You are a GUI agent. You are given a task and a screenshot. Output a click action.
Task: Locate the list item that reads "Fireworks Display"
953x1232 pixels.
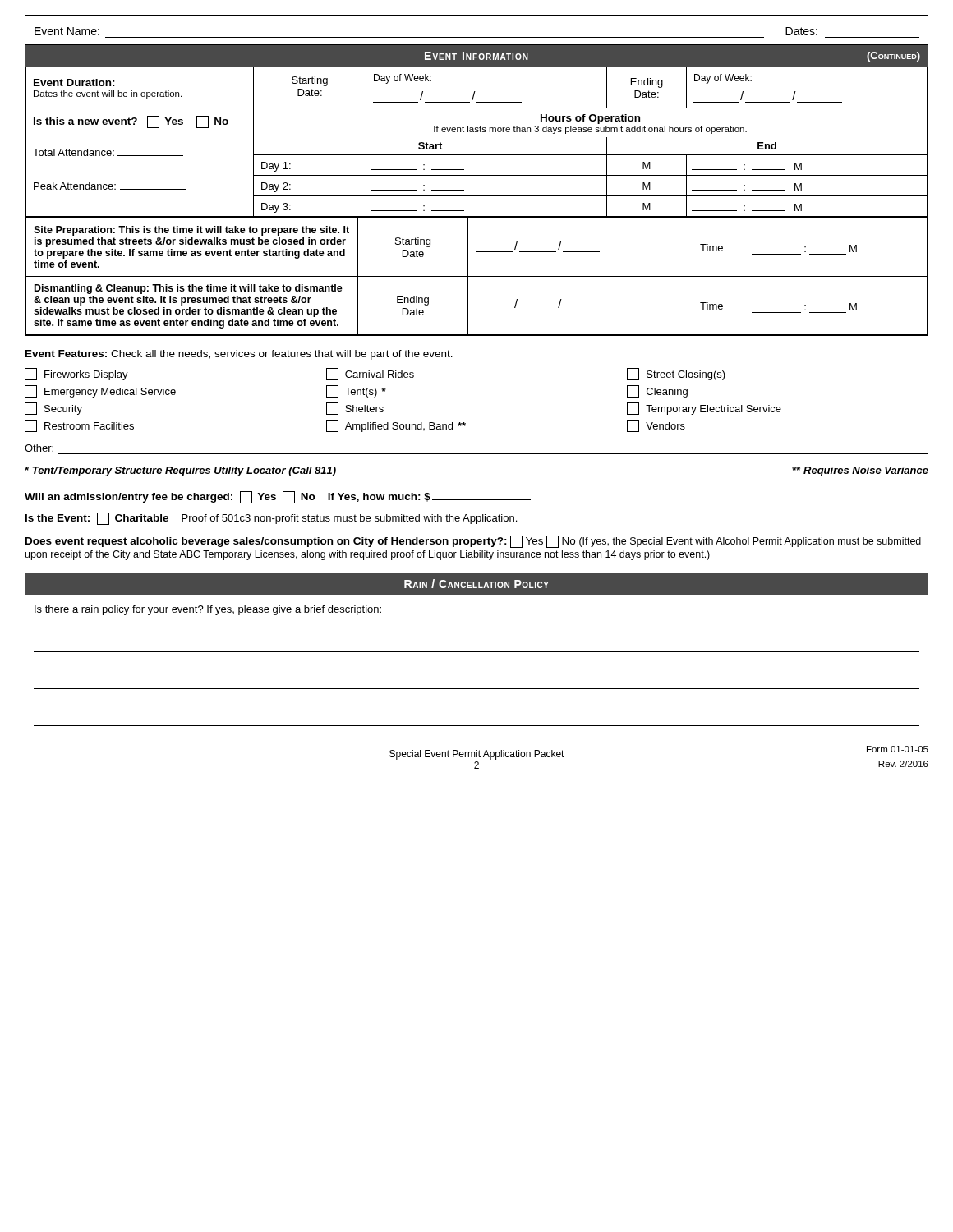coord(76,374)
